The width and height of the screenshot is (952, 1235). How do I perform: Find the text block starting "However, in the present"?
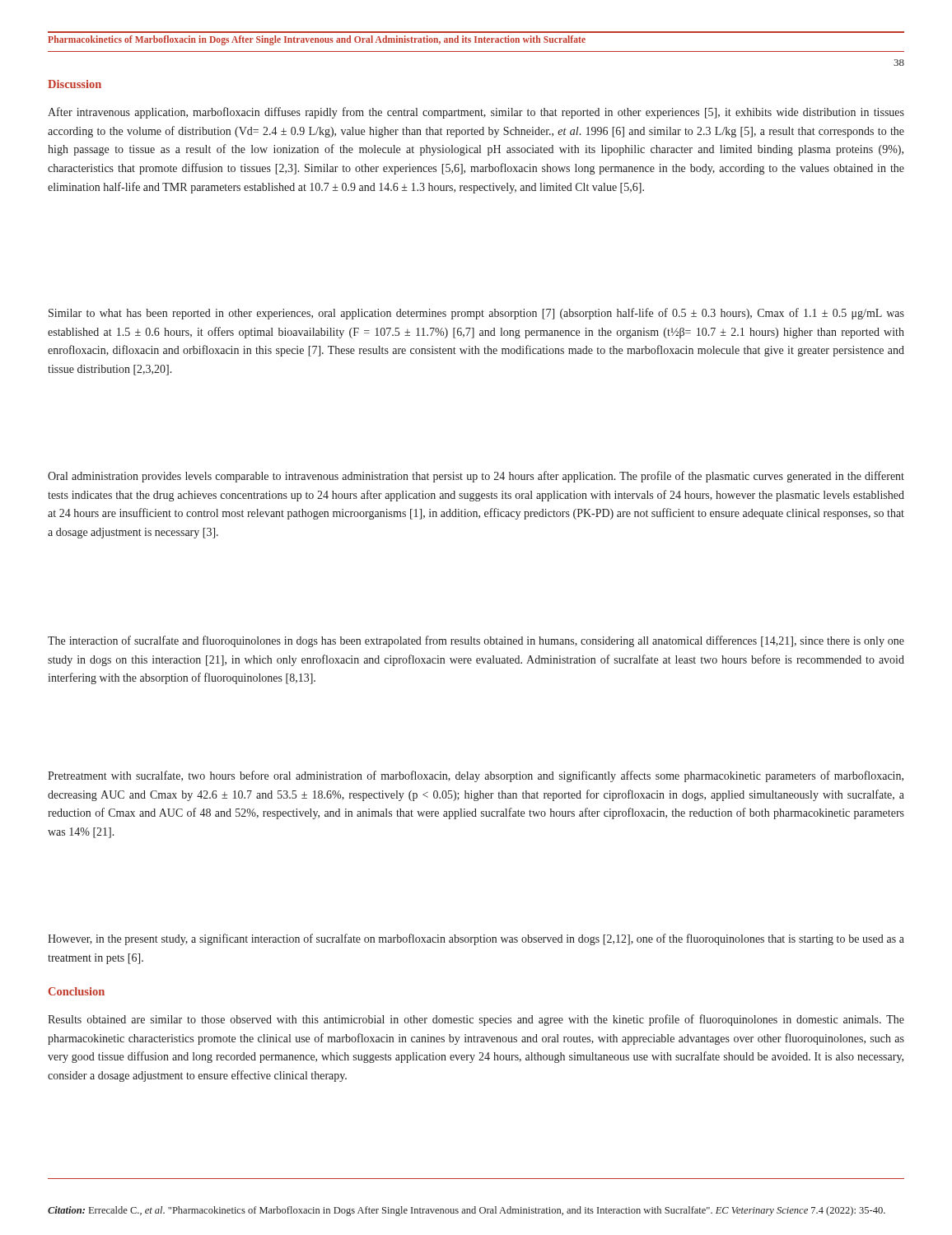(x=476, y=948)
